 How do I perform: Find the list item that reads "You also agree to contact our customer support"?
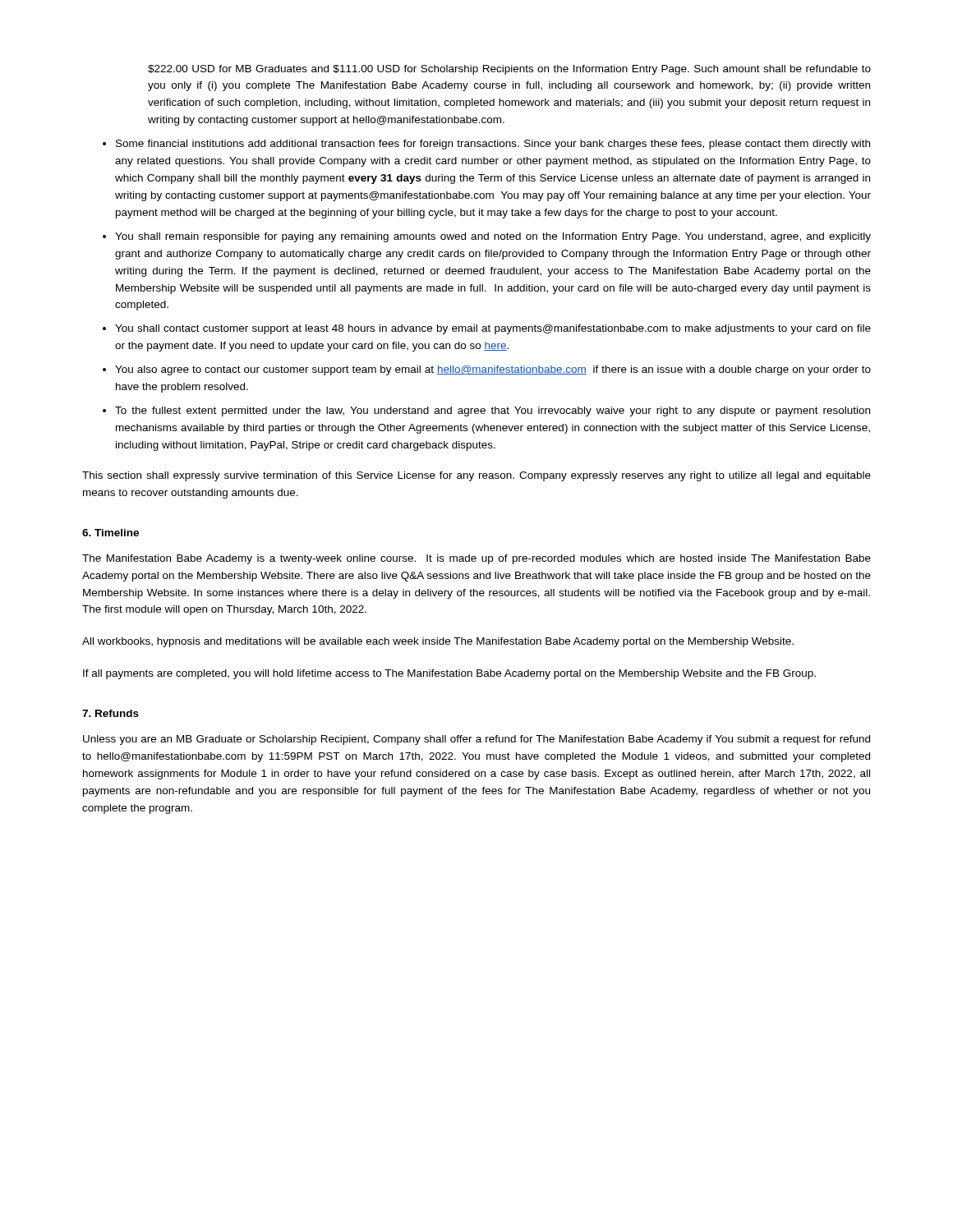(493, 378)
